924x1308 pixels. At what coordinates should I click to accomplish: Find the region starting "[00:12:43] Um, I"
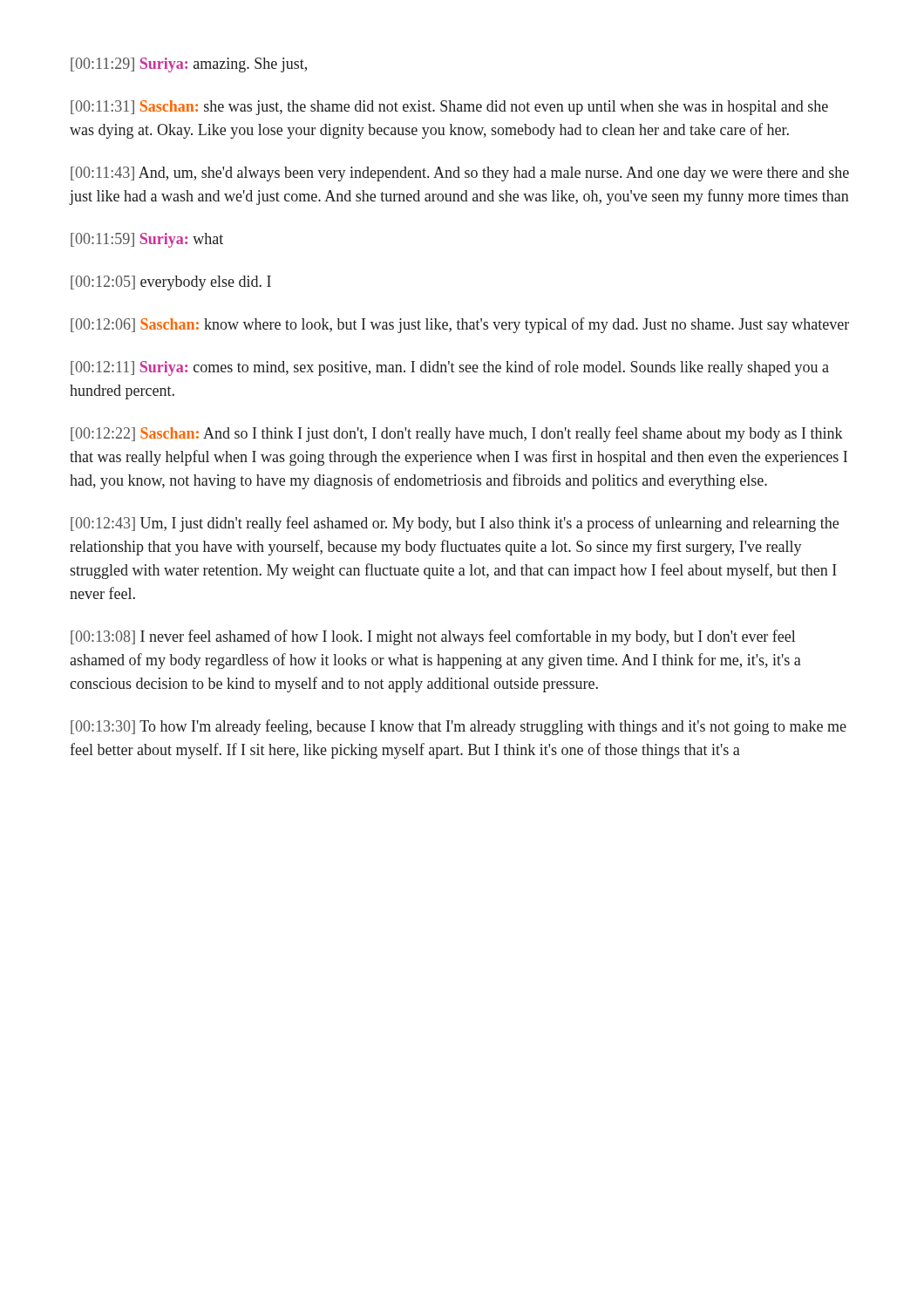[x=454, y=559]
